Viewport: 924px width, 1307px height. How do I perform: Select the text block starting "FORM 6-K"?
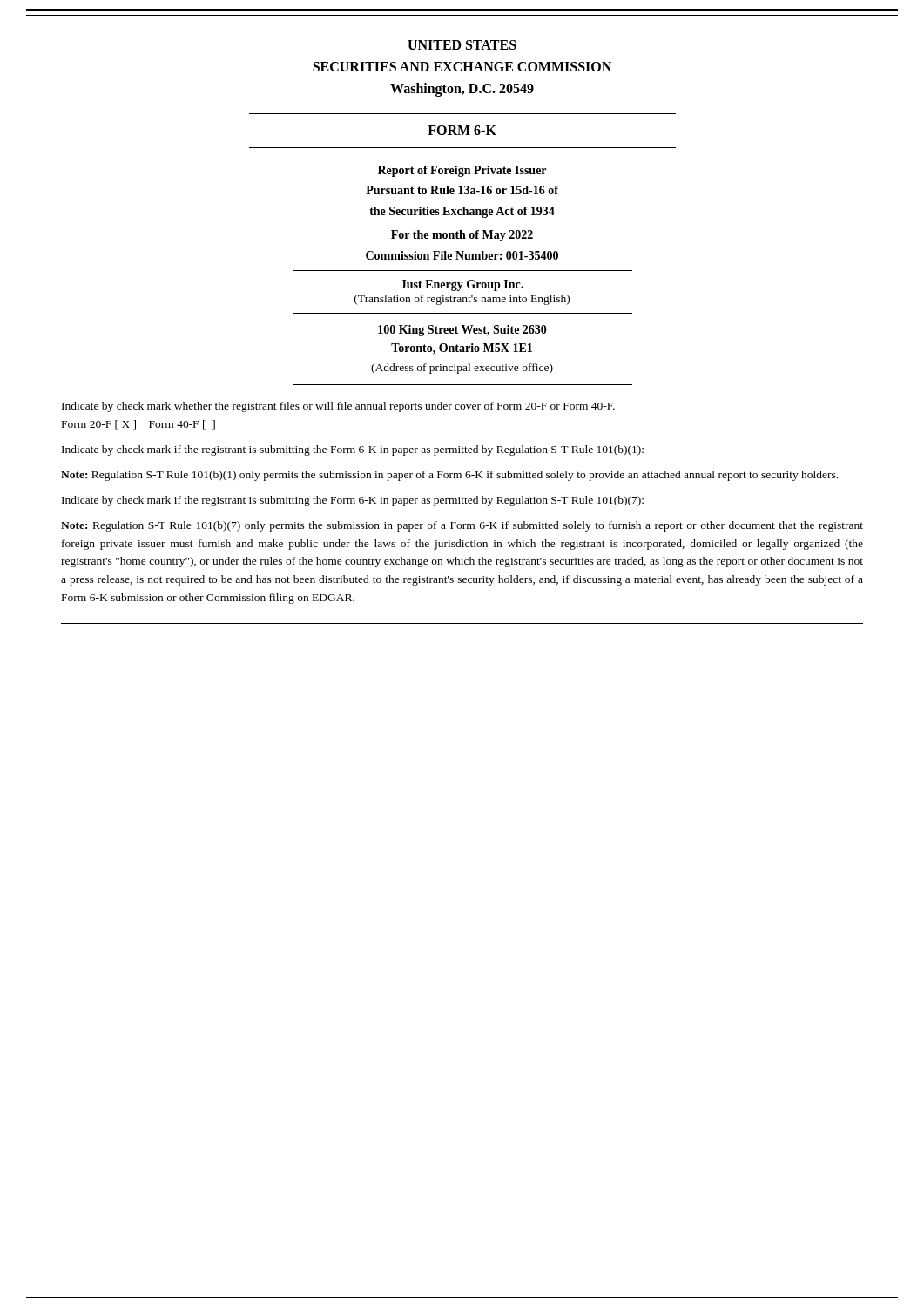coord(462,131)
